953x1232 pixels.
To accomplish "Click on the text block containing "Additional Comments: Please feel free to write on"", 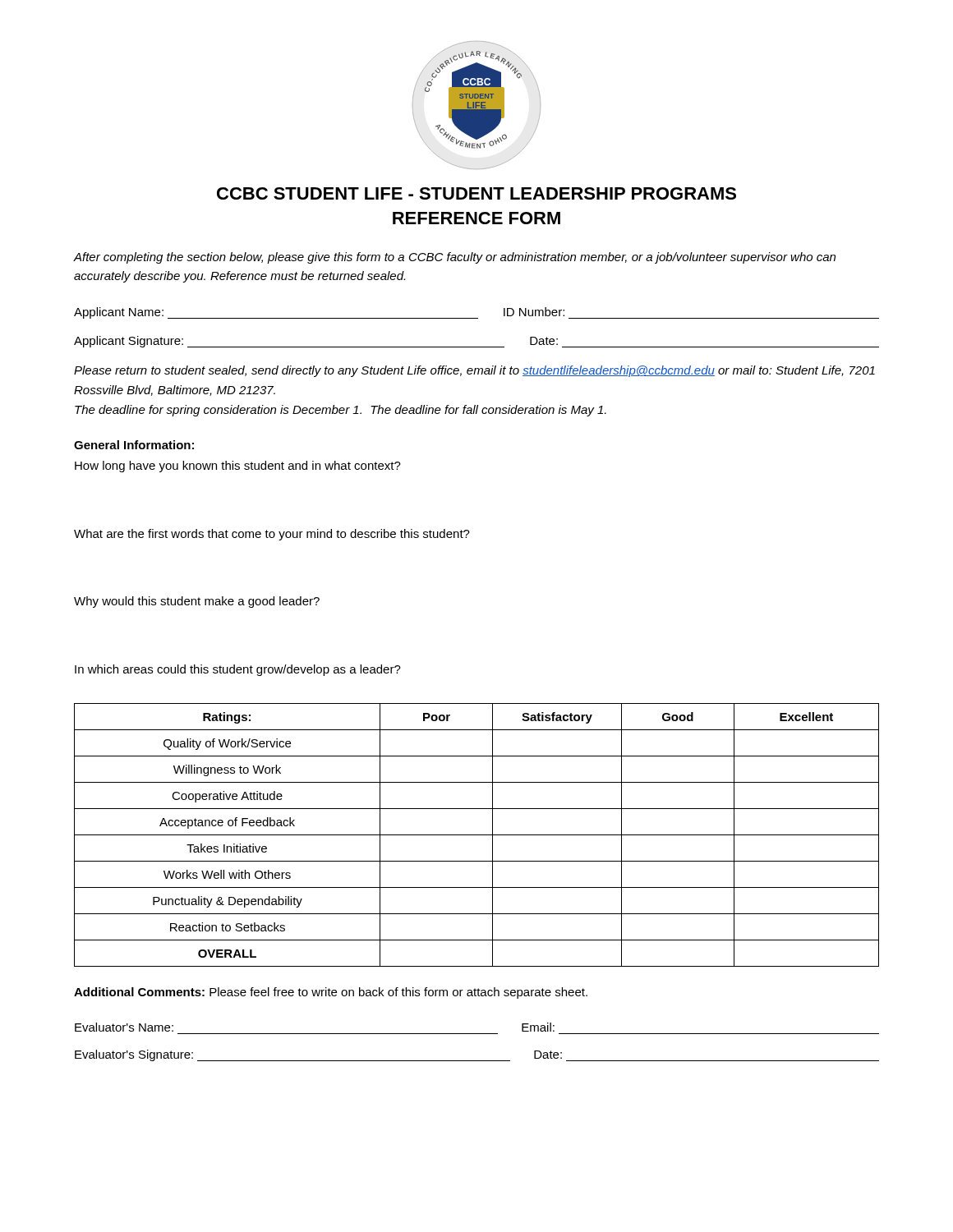I will [331, 992].
